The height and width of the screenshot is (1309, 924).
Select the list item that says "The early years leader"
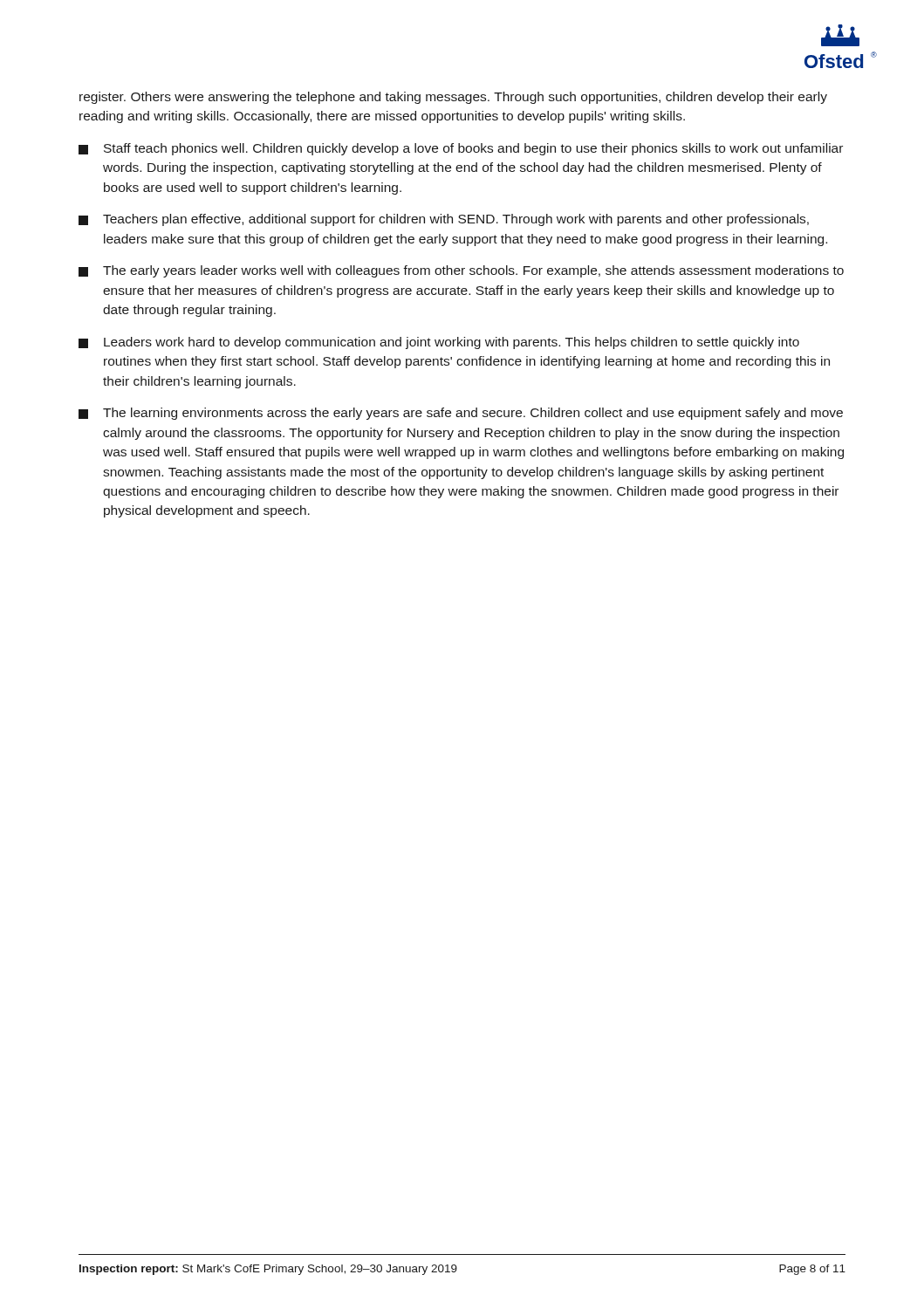click(x=462, y=291)
